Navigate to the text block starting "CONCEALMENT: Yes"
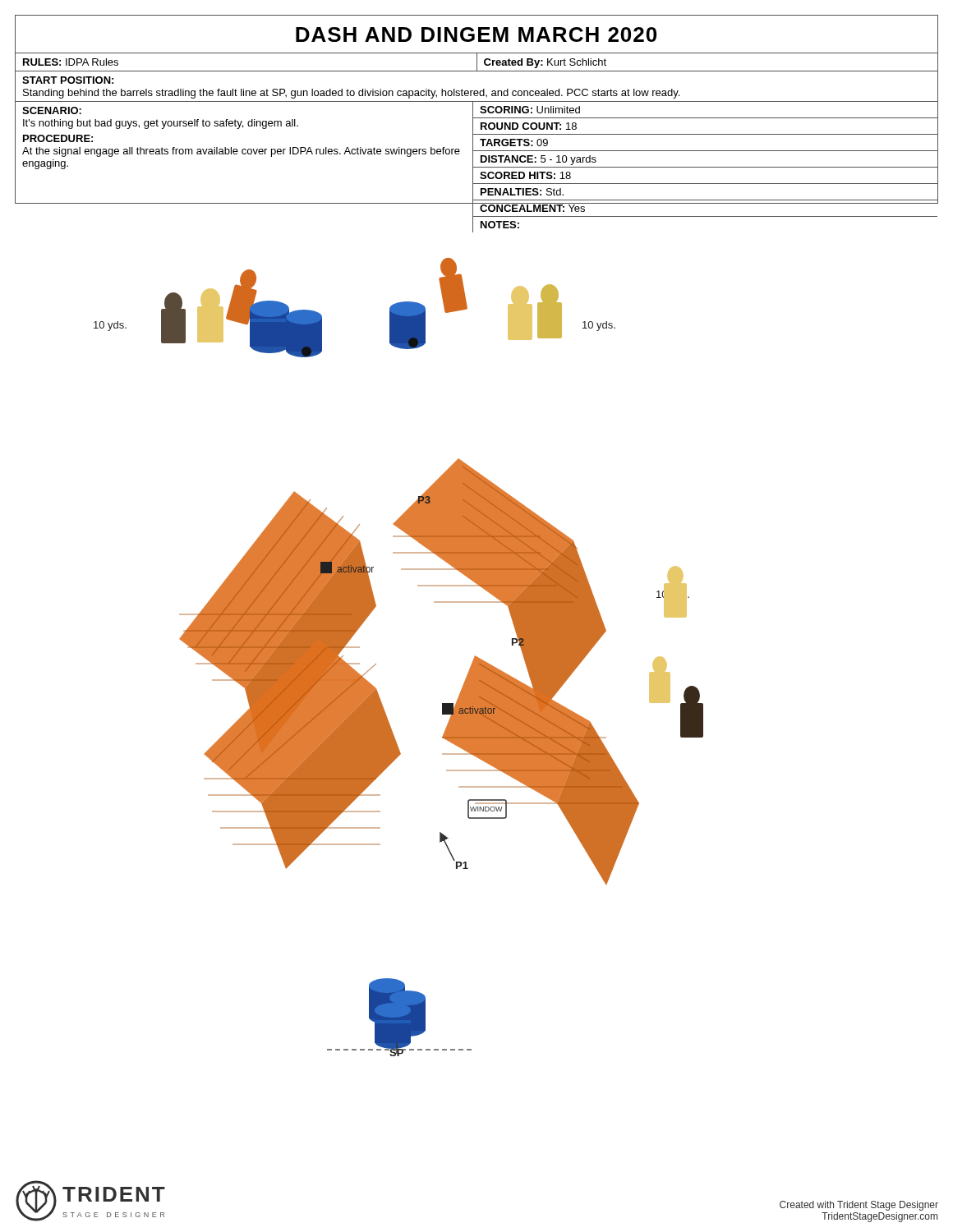Screen dimensions: 1232x953 (x=533, y=208)
